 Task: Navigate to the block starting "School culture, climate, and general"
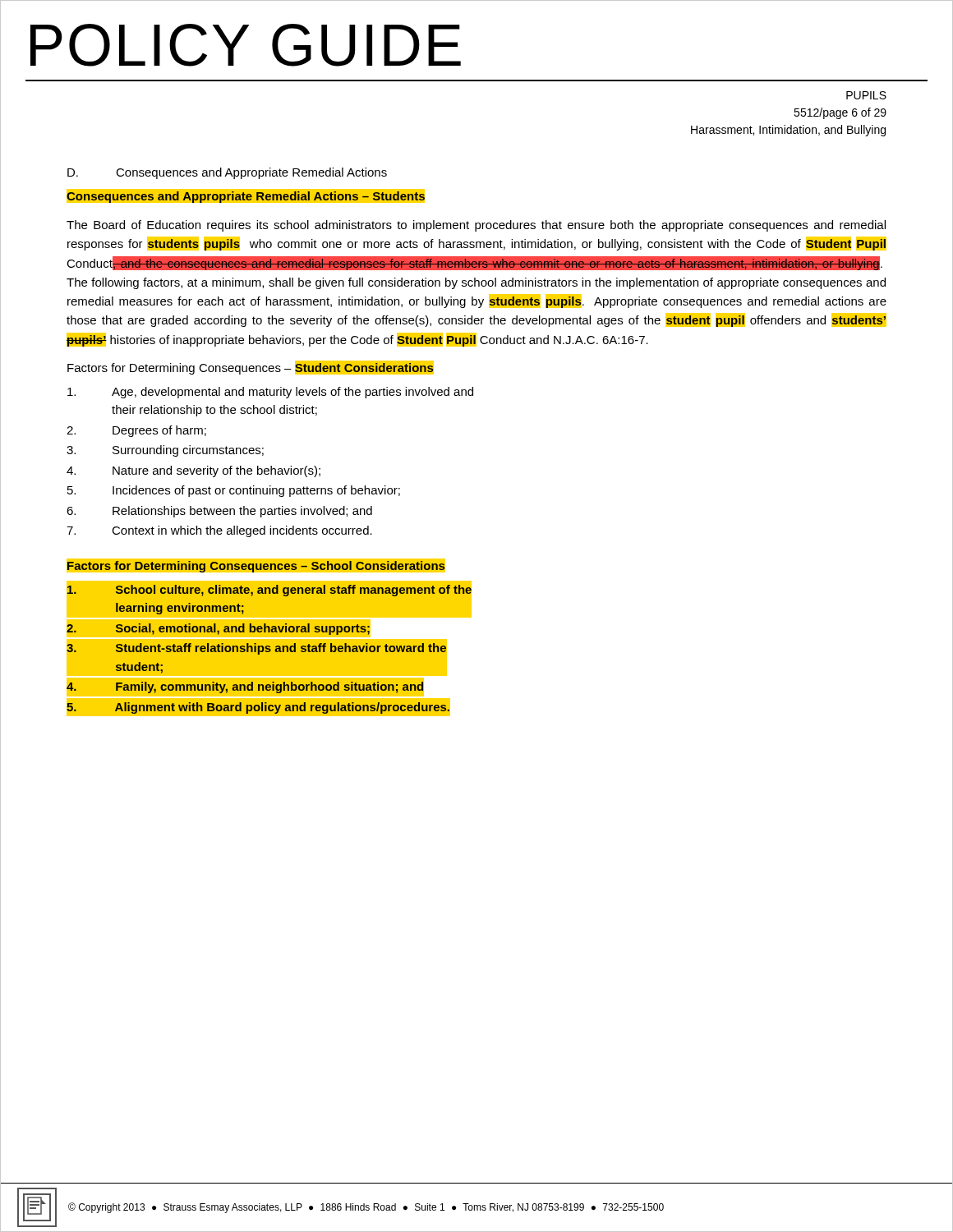269,599
